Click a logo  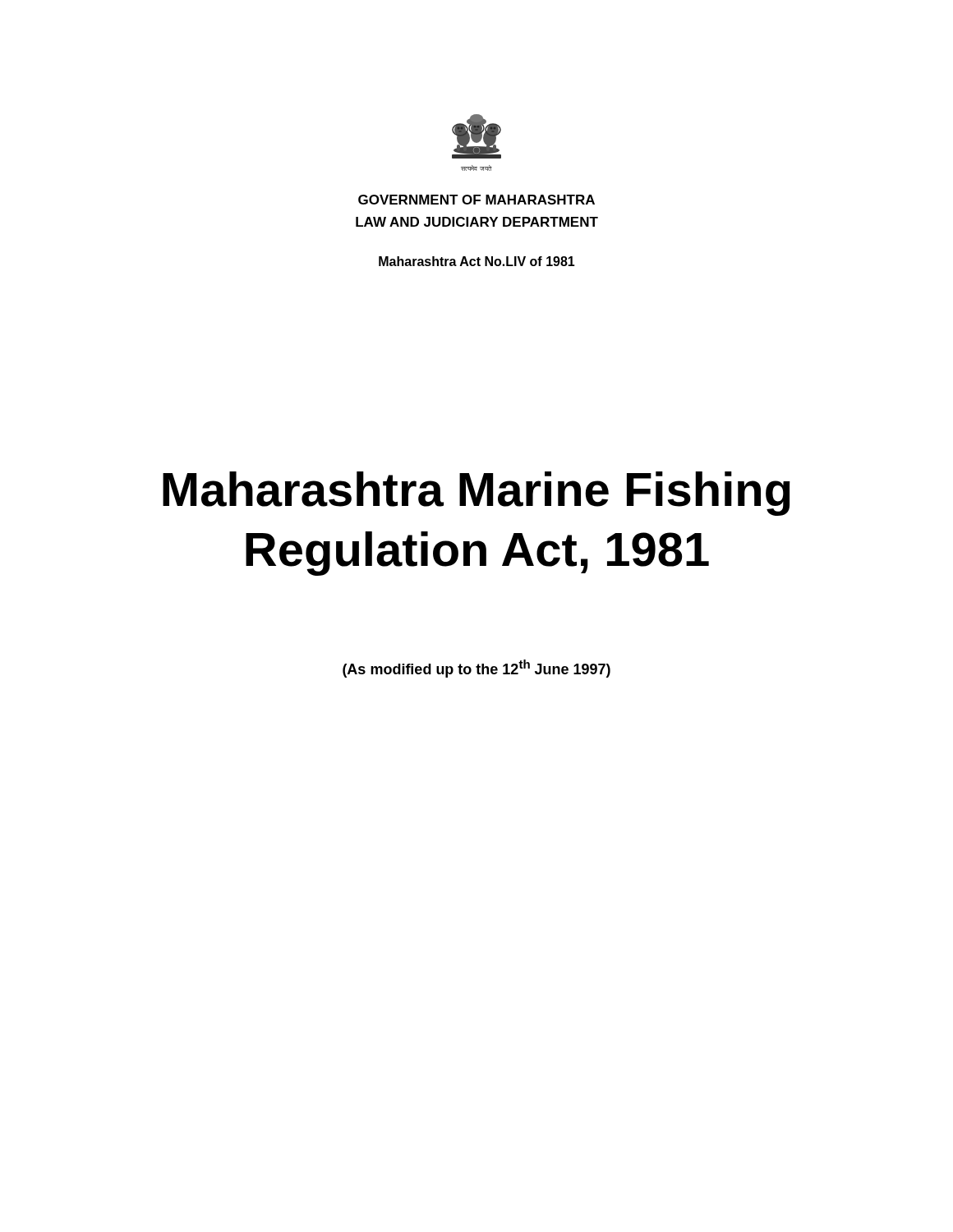[476, 129]
